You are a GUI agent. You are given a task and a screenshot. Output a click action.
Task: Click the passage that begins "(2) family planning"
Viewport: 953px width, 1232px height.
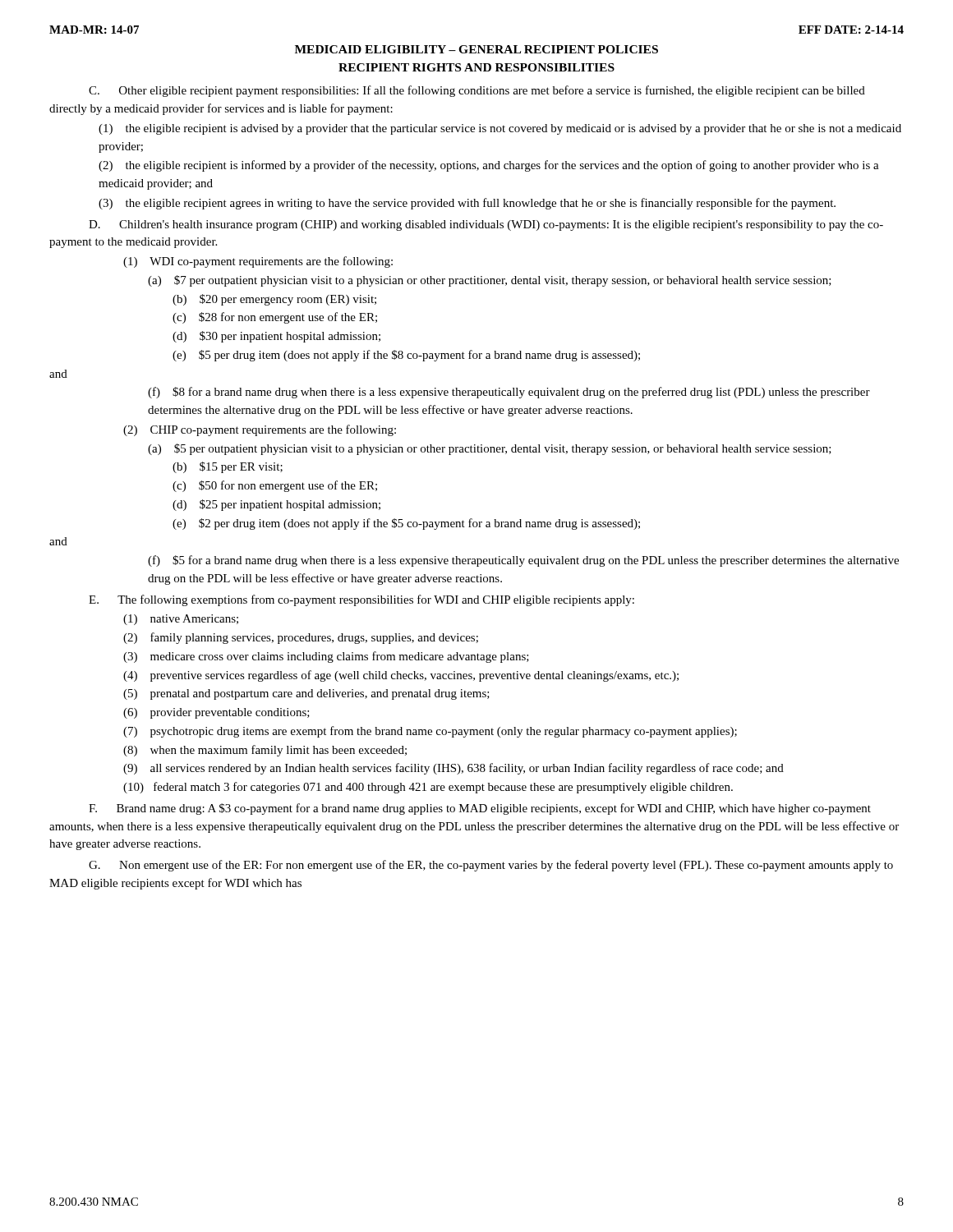point(301,637)
